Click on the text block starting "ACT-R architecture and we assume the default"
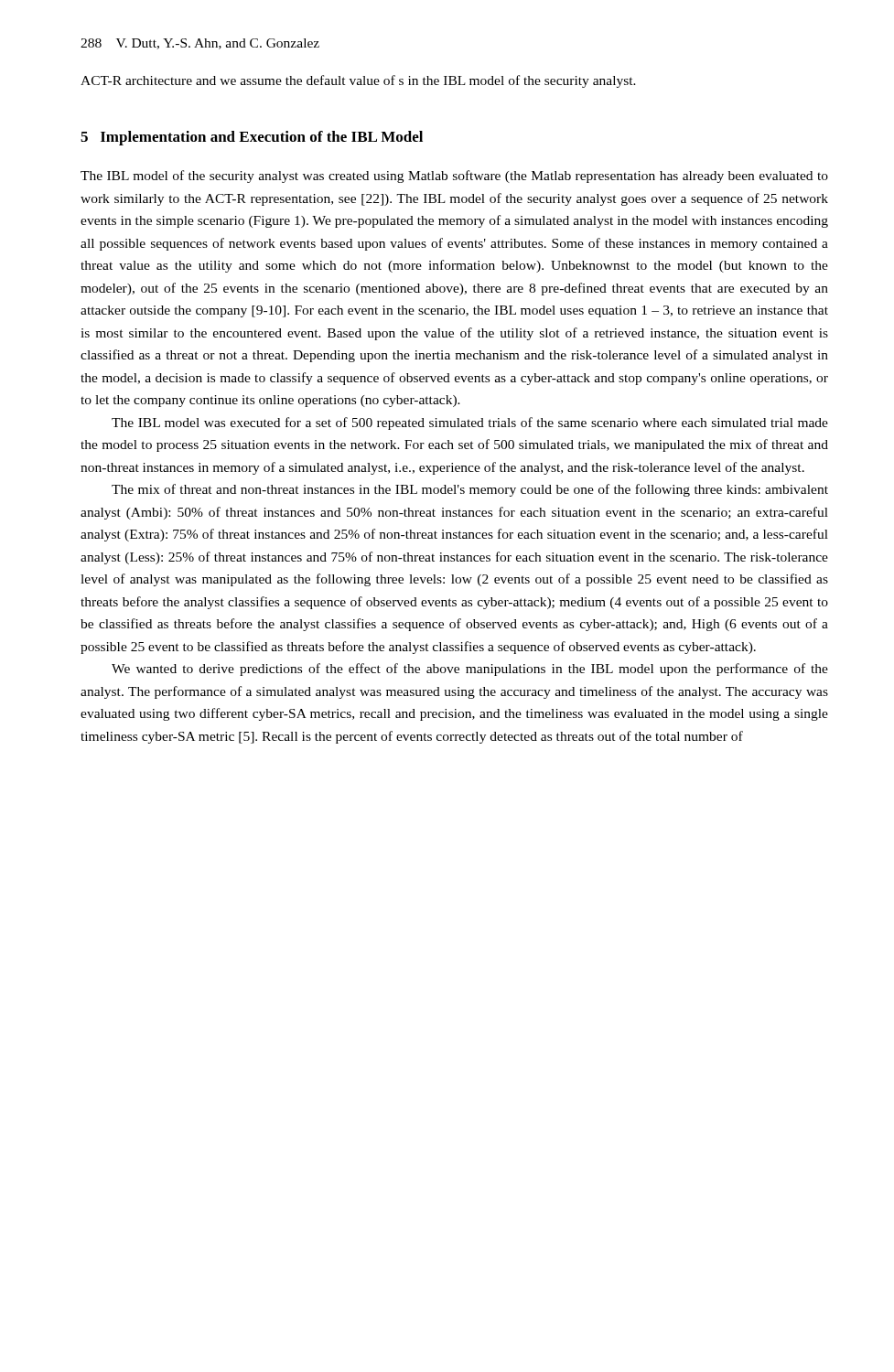 pos(358,80)
